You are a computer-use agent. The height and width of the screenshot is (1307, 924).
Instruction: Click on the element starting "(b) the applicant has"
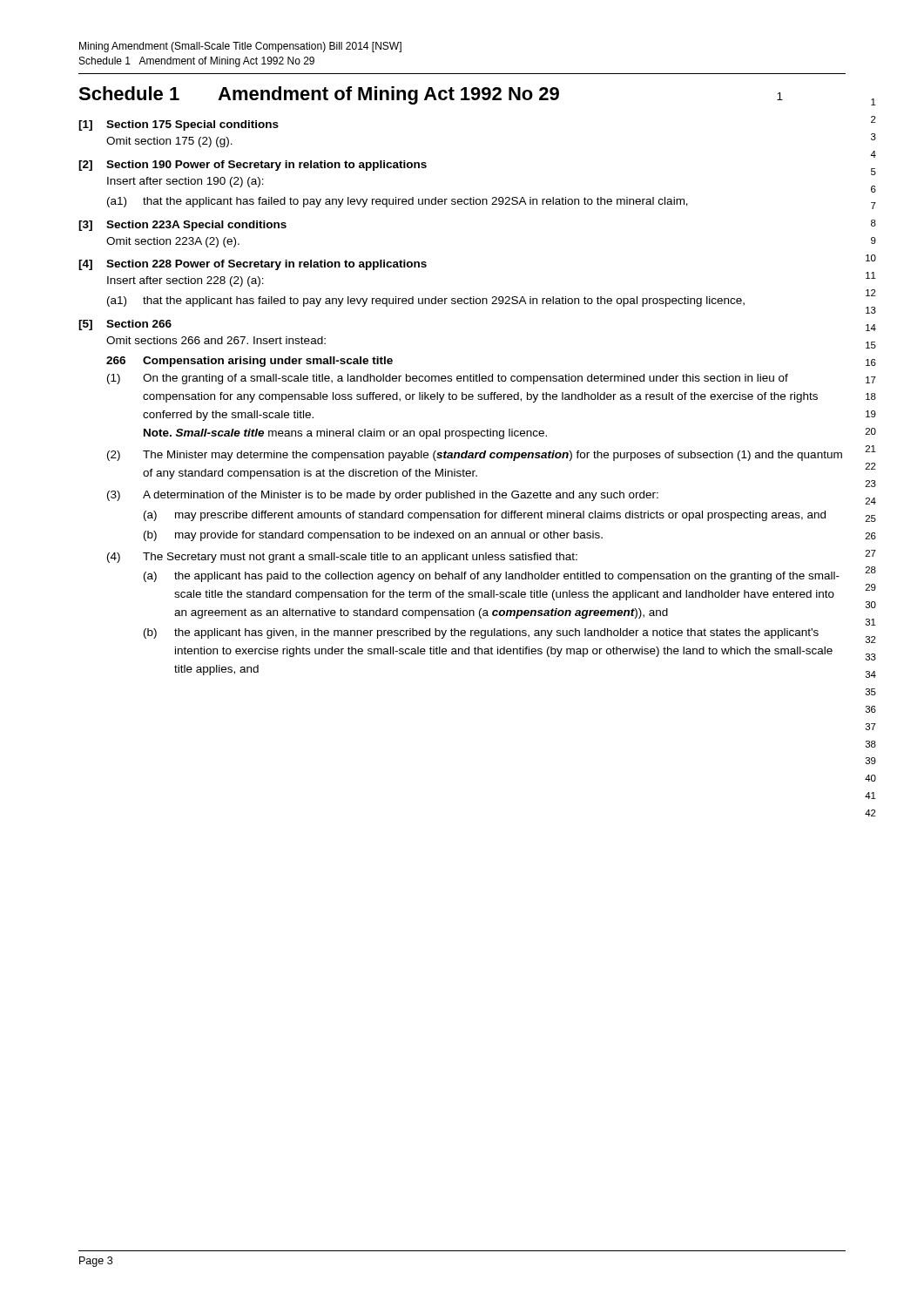(462, 651)
